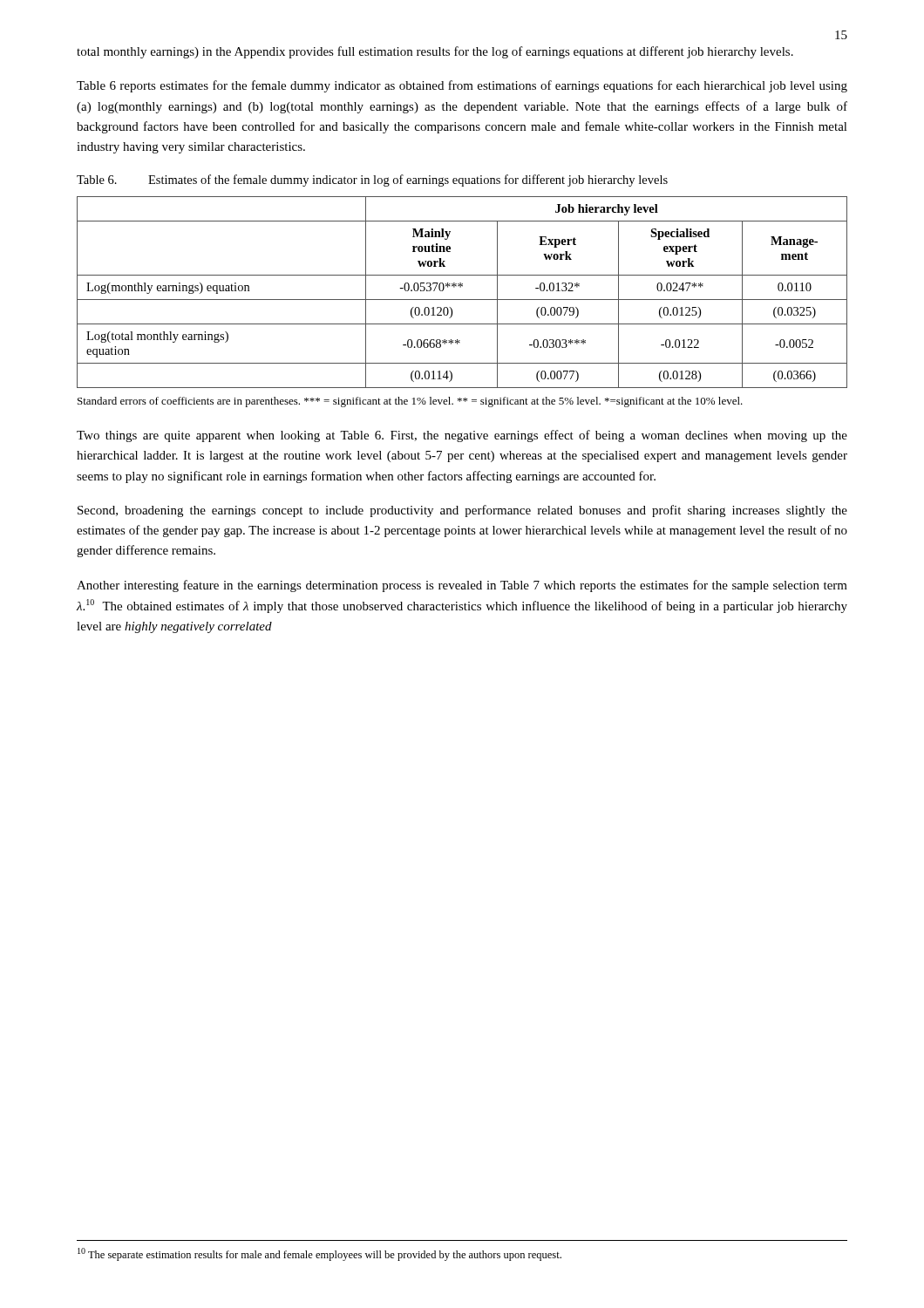Locate the block of text that opens with "Second, broadening the"
The width and height of the screenshot is (924, 1308).
tap(462, 531)
